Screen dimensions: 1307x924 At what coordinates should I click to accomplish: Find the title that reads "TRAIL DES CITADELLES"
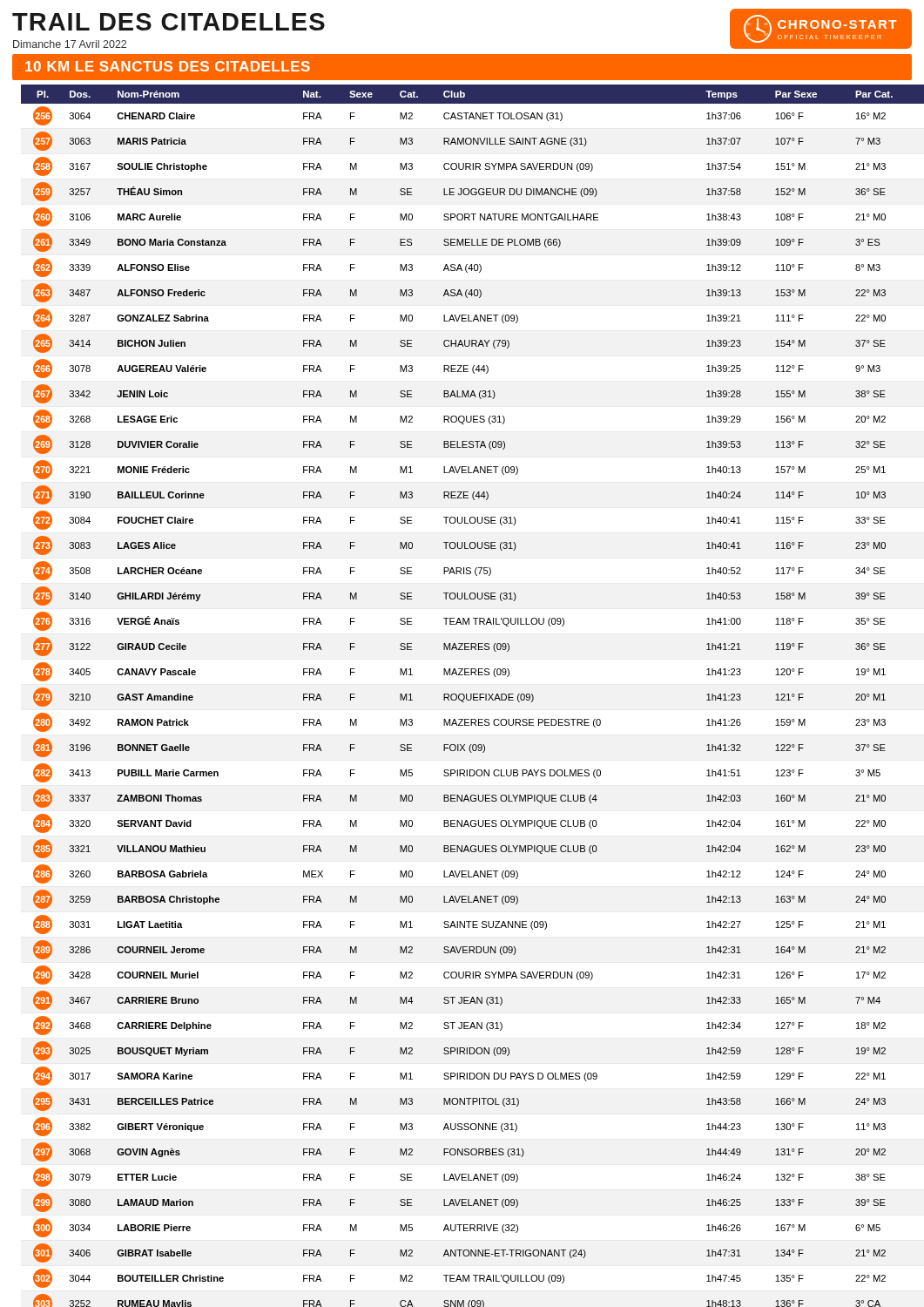click(x=169, y=22)
